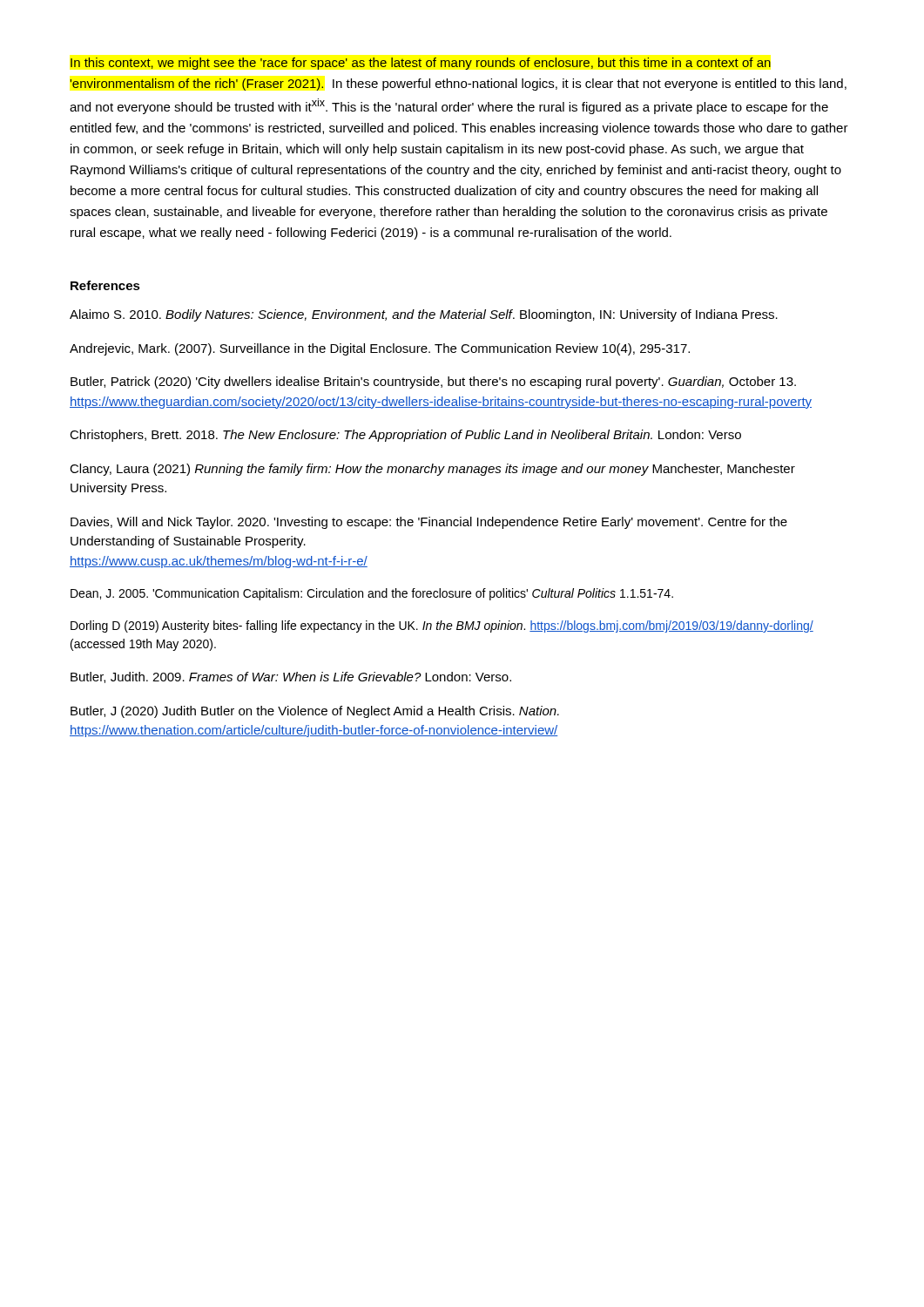The width and height of the screenshot is (924, 1307).
Task: Click on the text block that reads "Butler, Judith. 2009."
Action: (291, 677)
